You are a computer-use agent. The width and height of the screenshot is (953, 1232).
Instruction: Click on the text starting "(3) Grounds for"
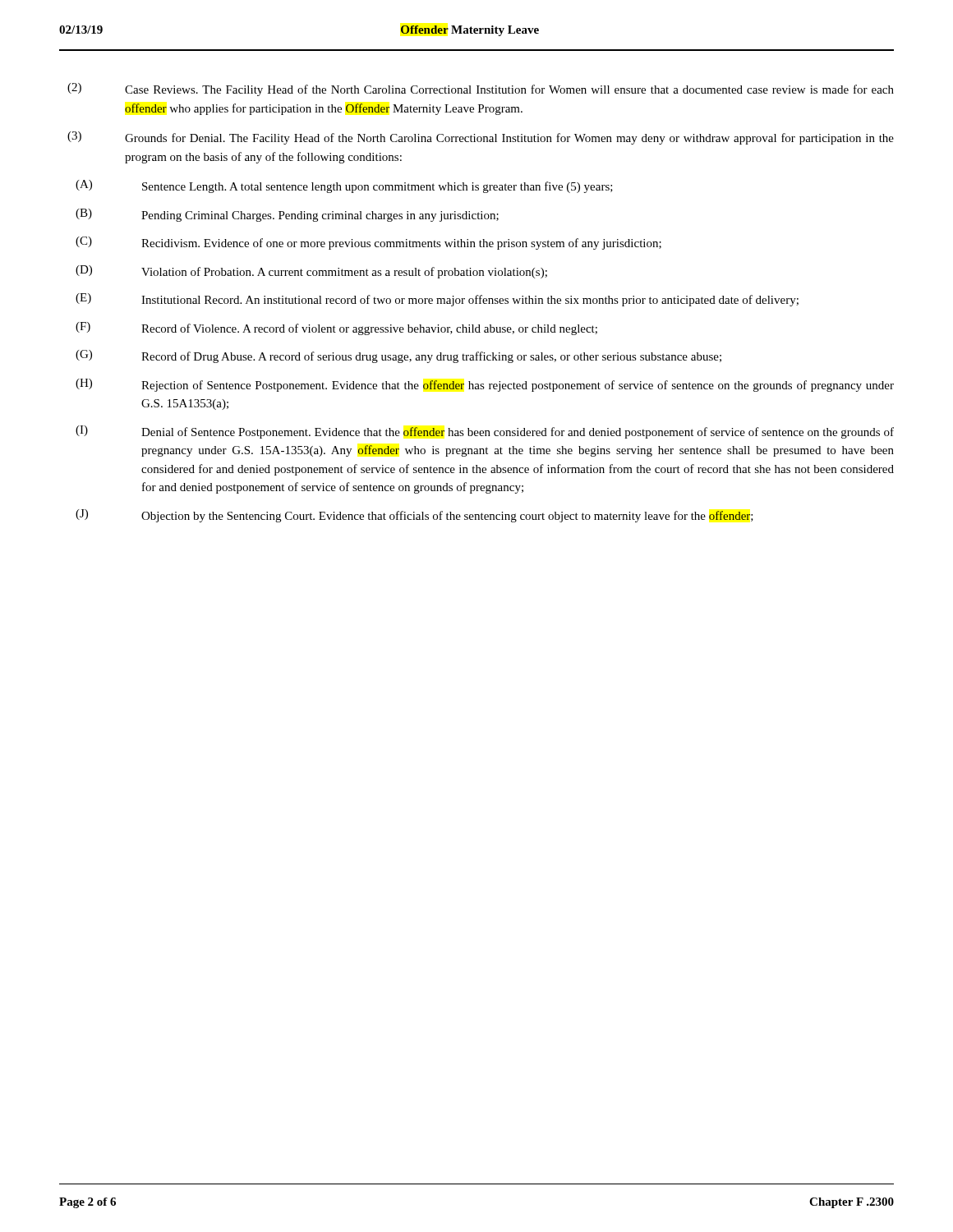click(x=476, y=147)
